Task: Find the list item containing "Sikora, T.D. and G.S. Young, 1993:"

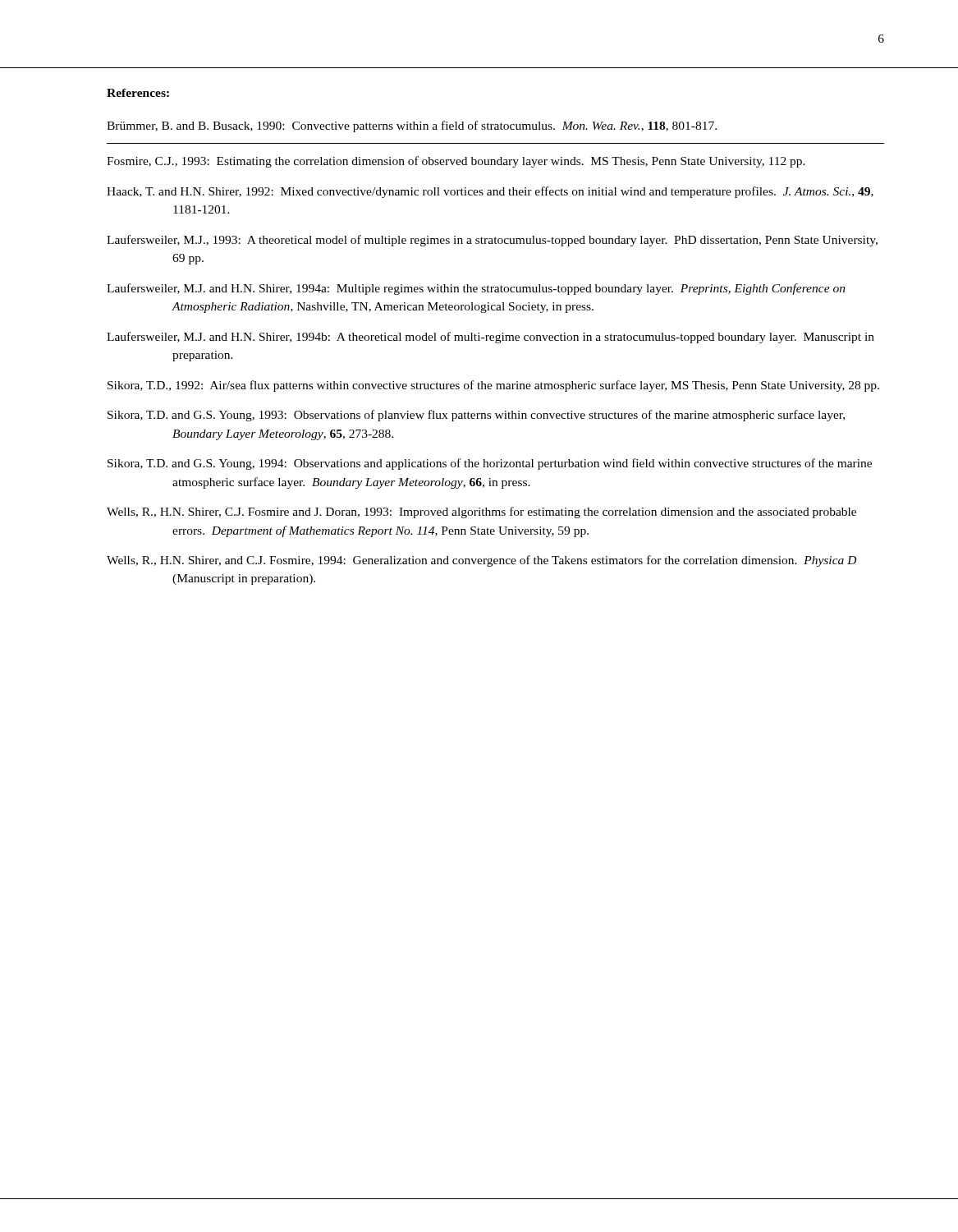Action: click(x=509, y=424)
